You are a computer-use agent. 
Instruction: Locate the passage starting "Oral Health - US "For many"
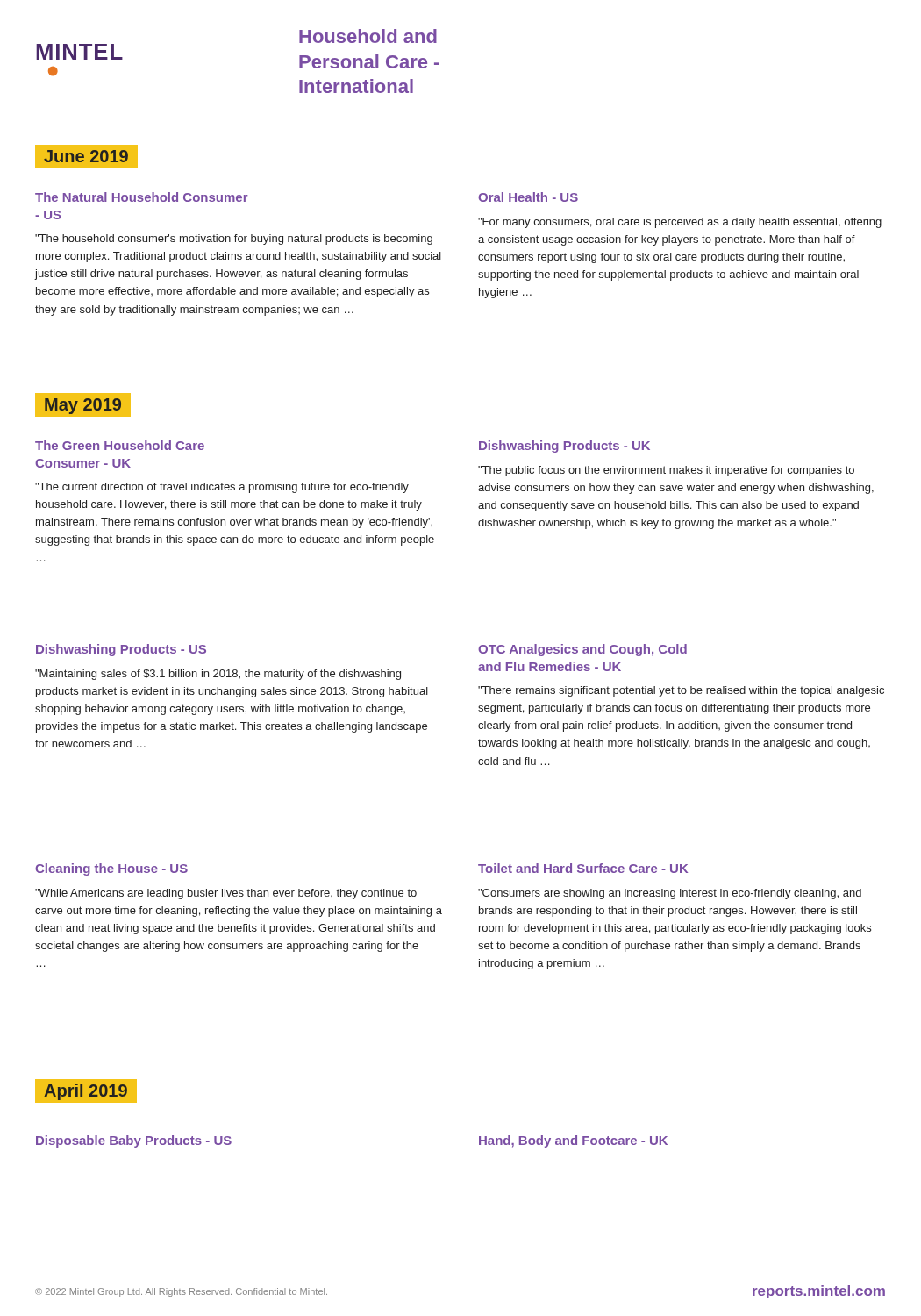coord(682,245)
